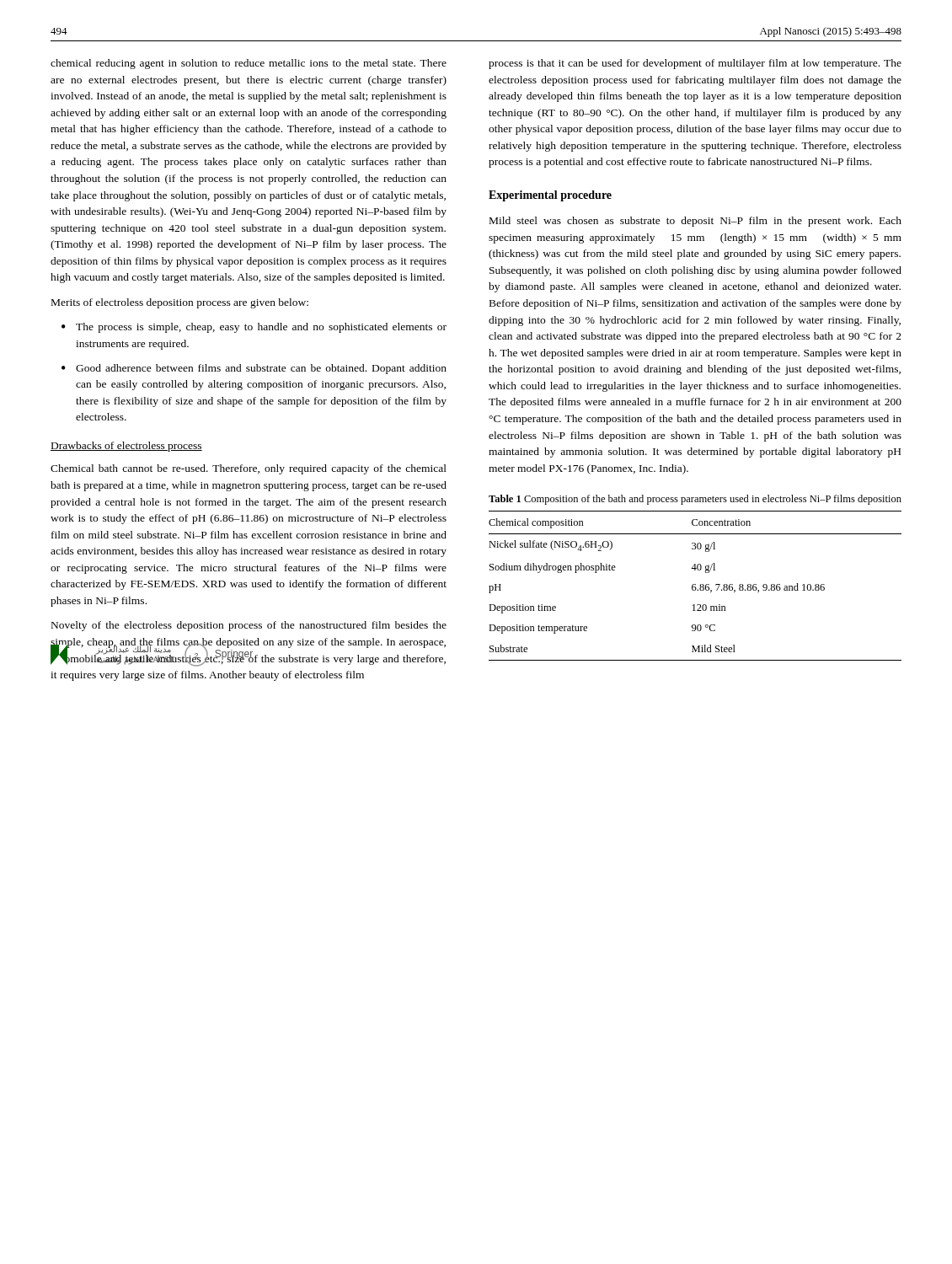Click on the text block containing "Chemical bath cannot"
This screenshot has width=952, height=1264.
(x=249, y=534)
